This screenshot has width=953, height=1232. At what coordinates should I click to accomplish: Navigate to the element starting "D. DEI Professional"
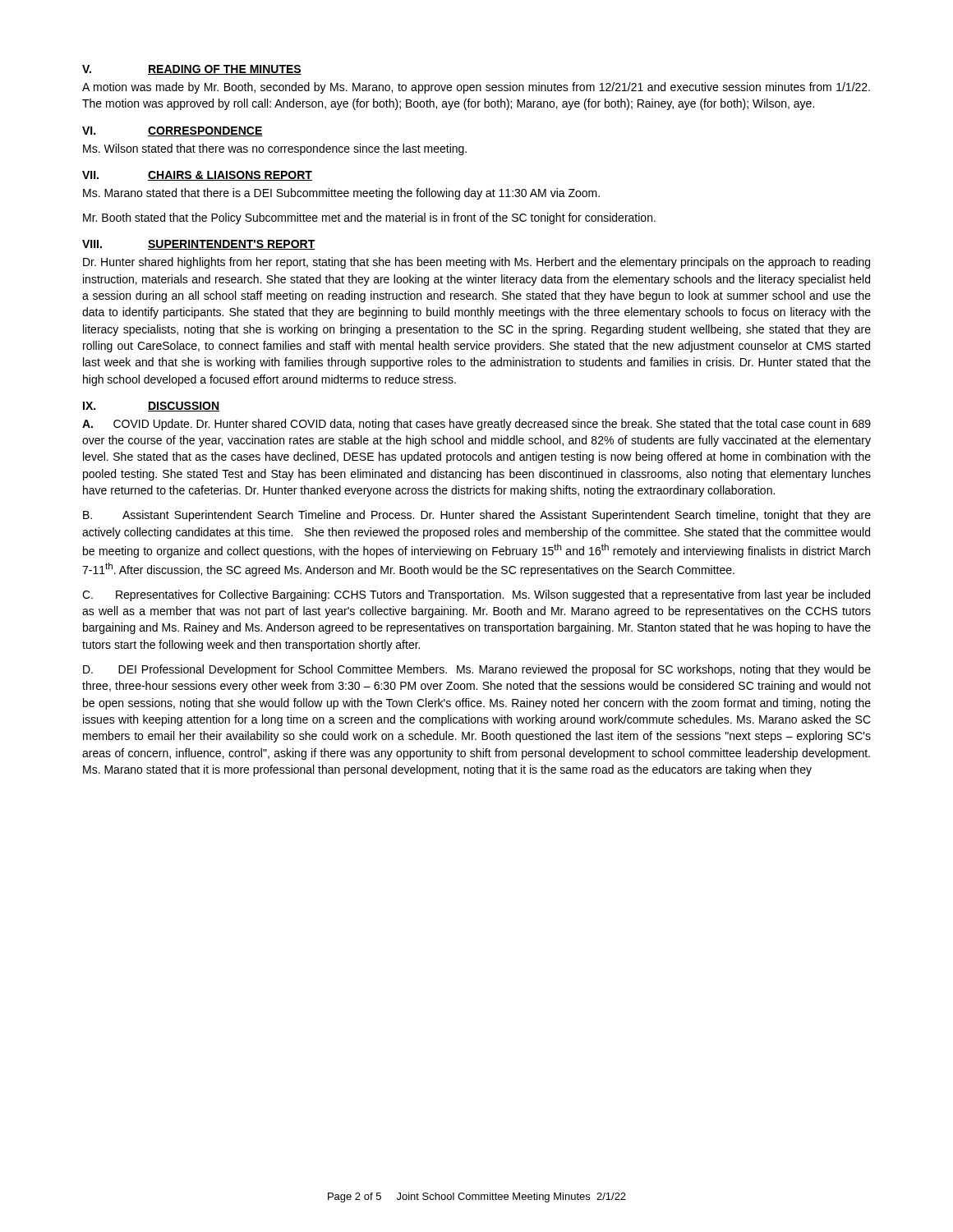pyautogui.click(x=476, y=719)
